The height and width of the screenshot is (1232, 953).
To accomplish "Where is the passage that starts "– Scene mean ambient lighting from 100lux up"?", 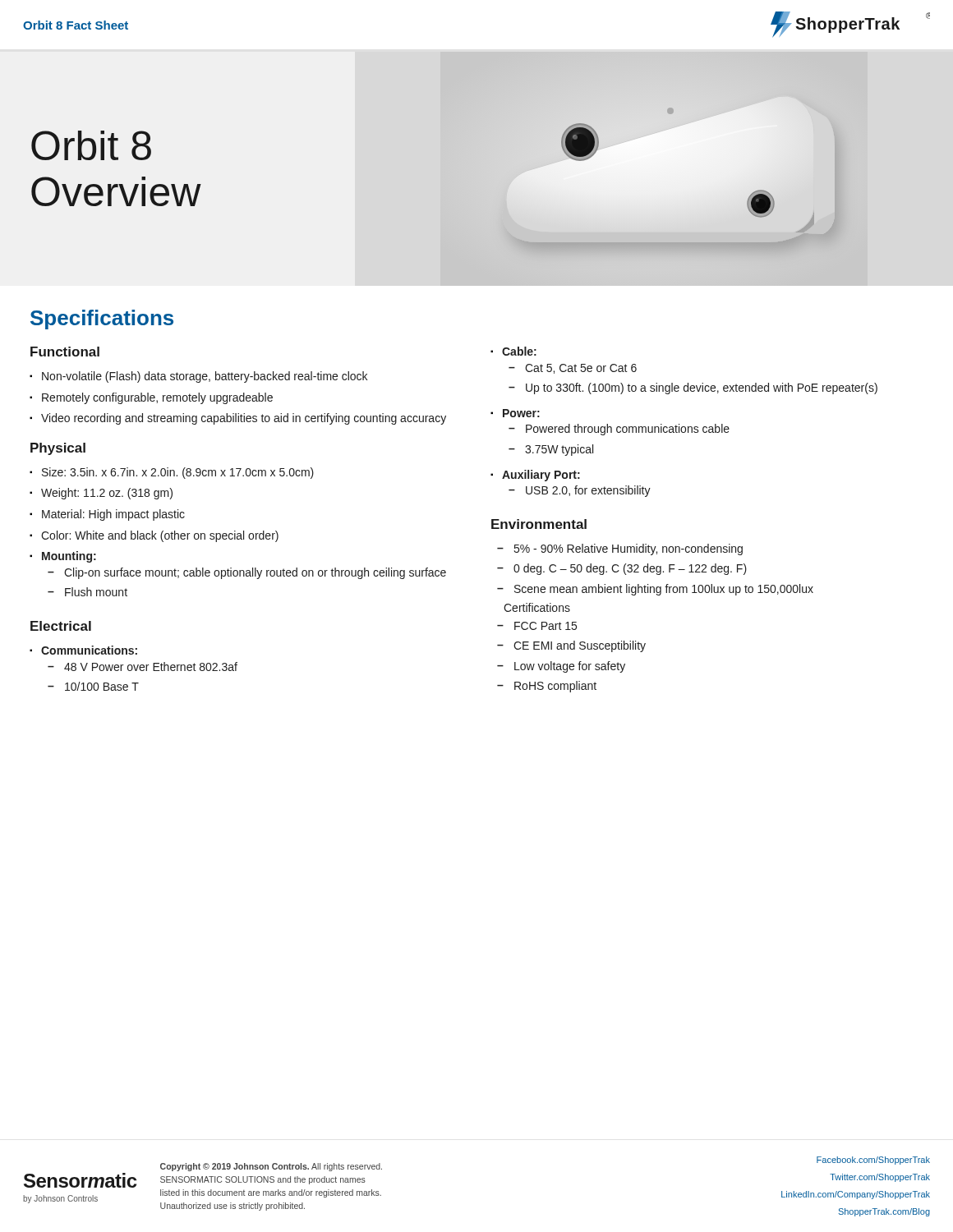I will pyautogui.click(x=710, y=598).
